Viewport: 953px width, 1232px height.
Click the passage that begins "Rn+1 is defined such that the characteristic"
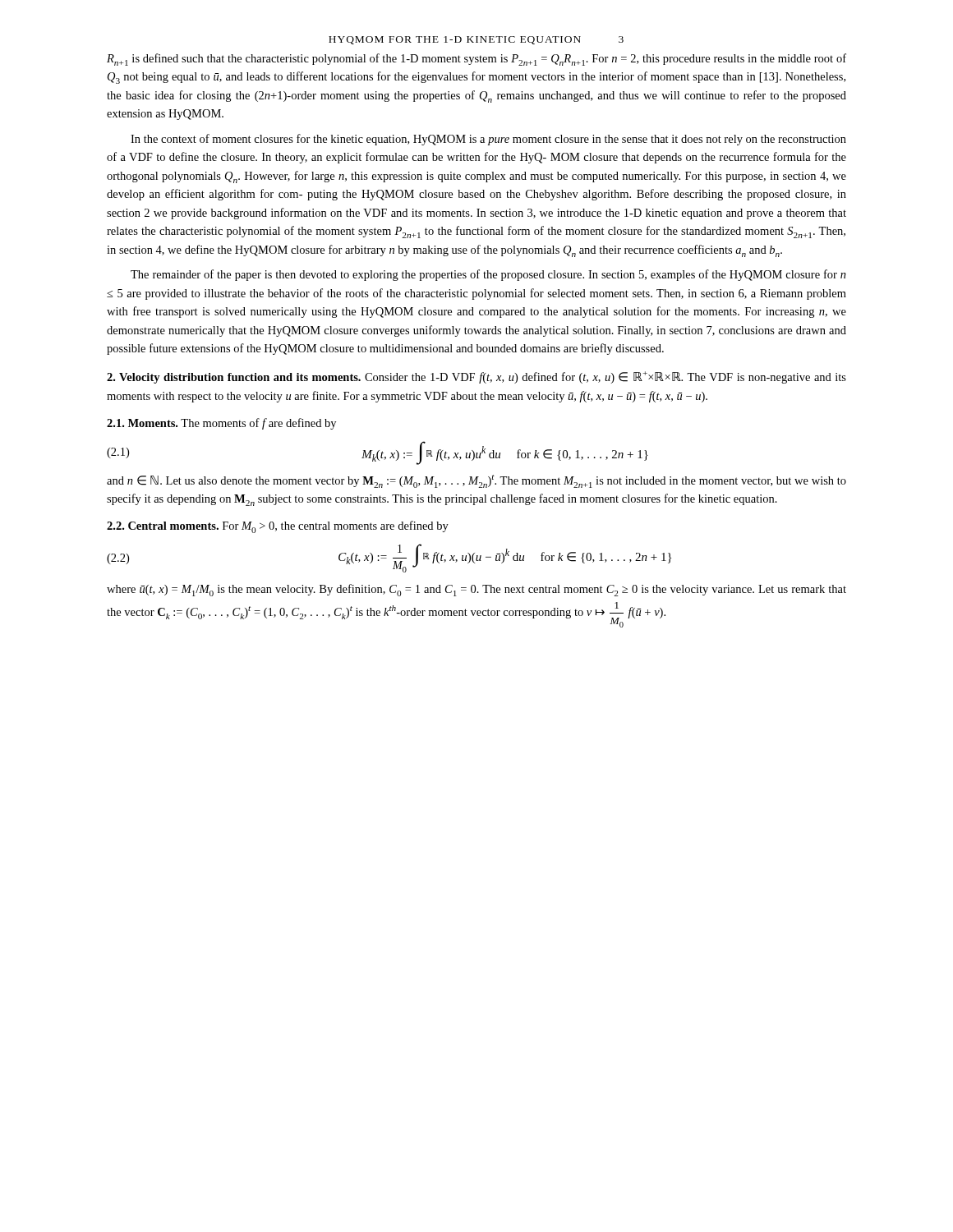(476, 86)
